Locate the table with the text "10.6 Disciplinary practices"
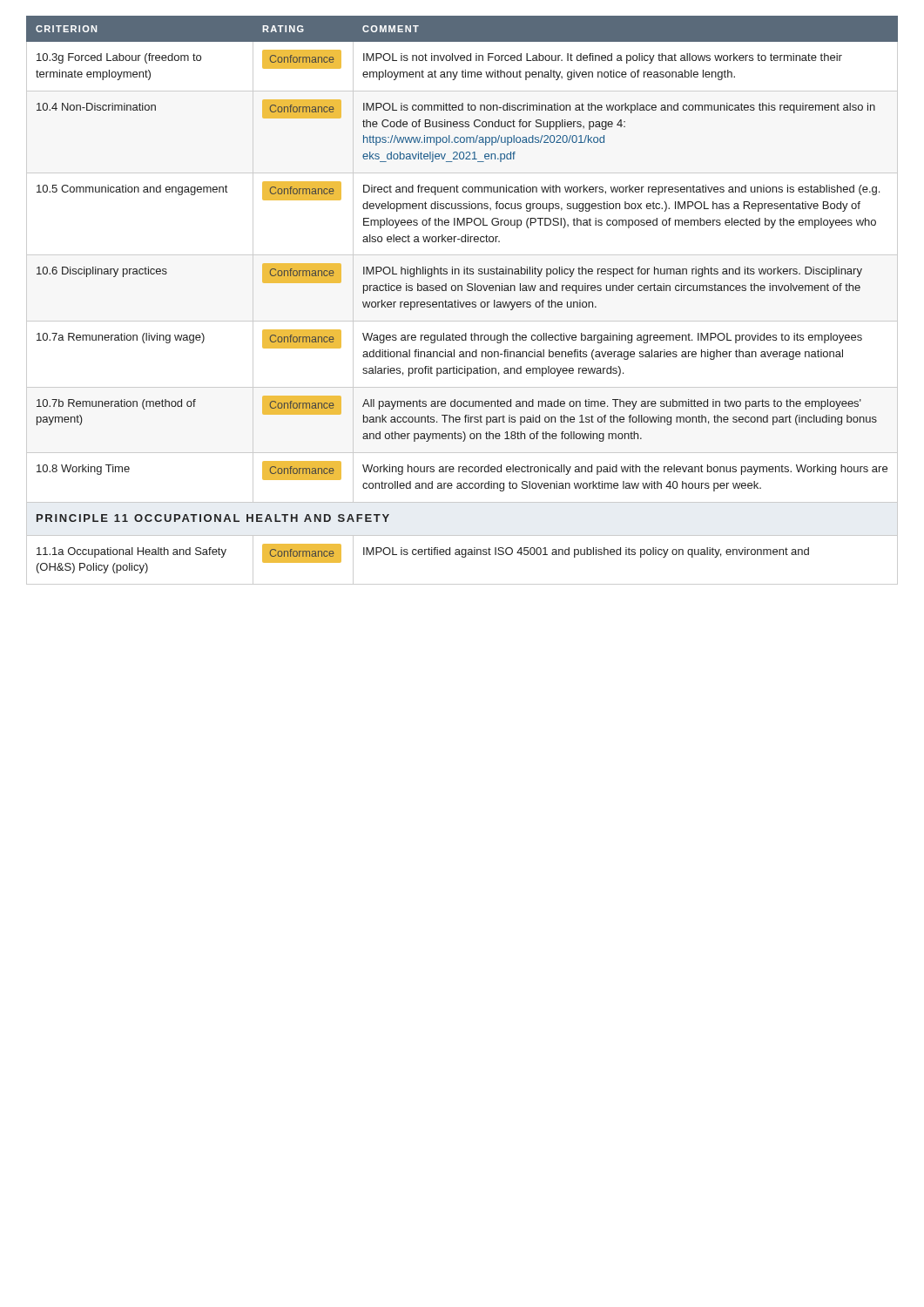Viewport: 924px width, 1307px height. 462,300
